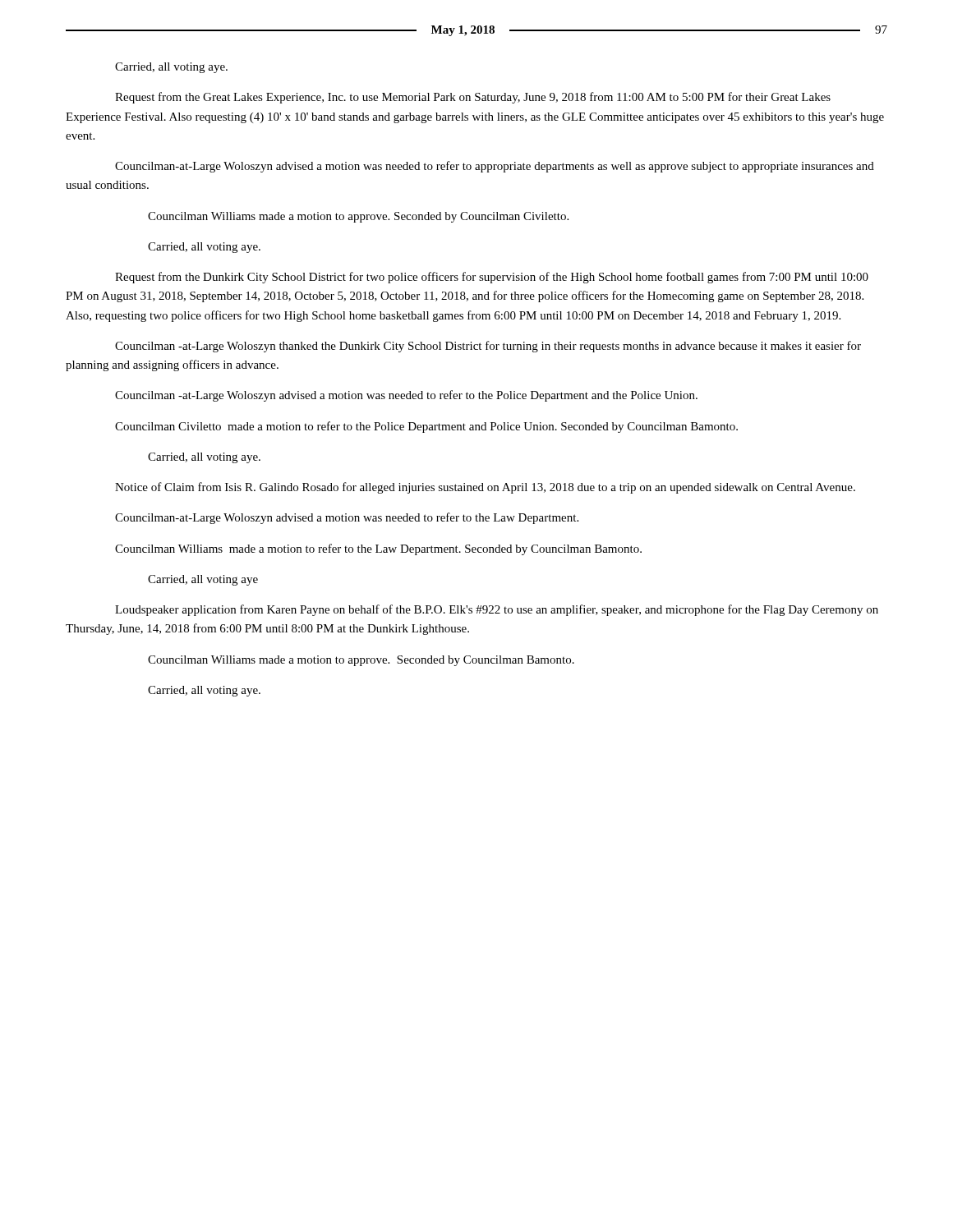Navigate to the region starting "Councilman Civiletto made a motion to"
Viewport: 953px width, 1232px height.
[x=427, y=426]
